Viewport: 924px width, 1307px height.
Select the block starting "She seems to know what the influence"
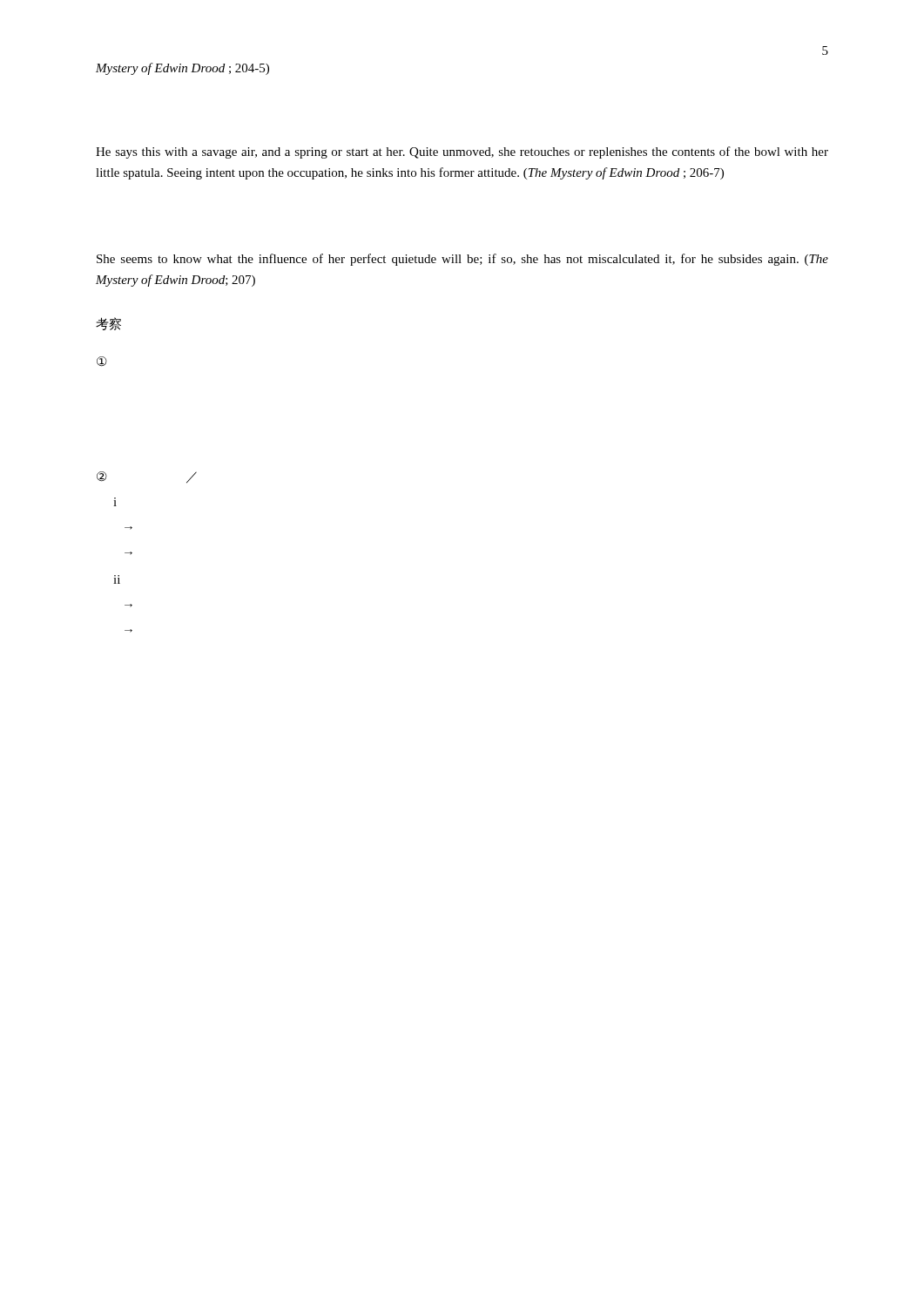coord(462,269)
